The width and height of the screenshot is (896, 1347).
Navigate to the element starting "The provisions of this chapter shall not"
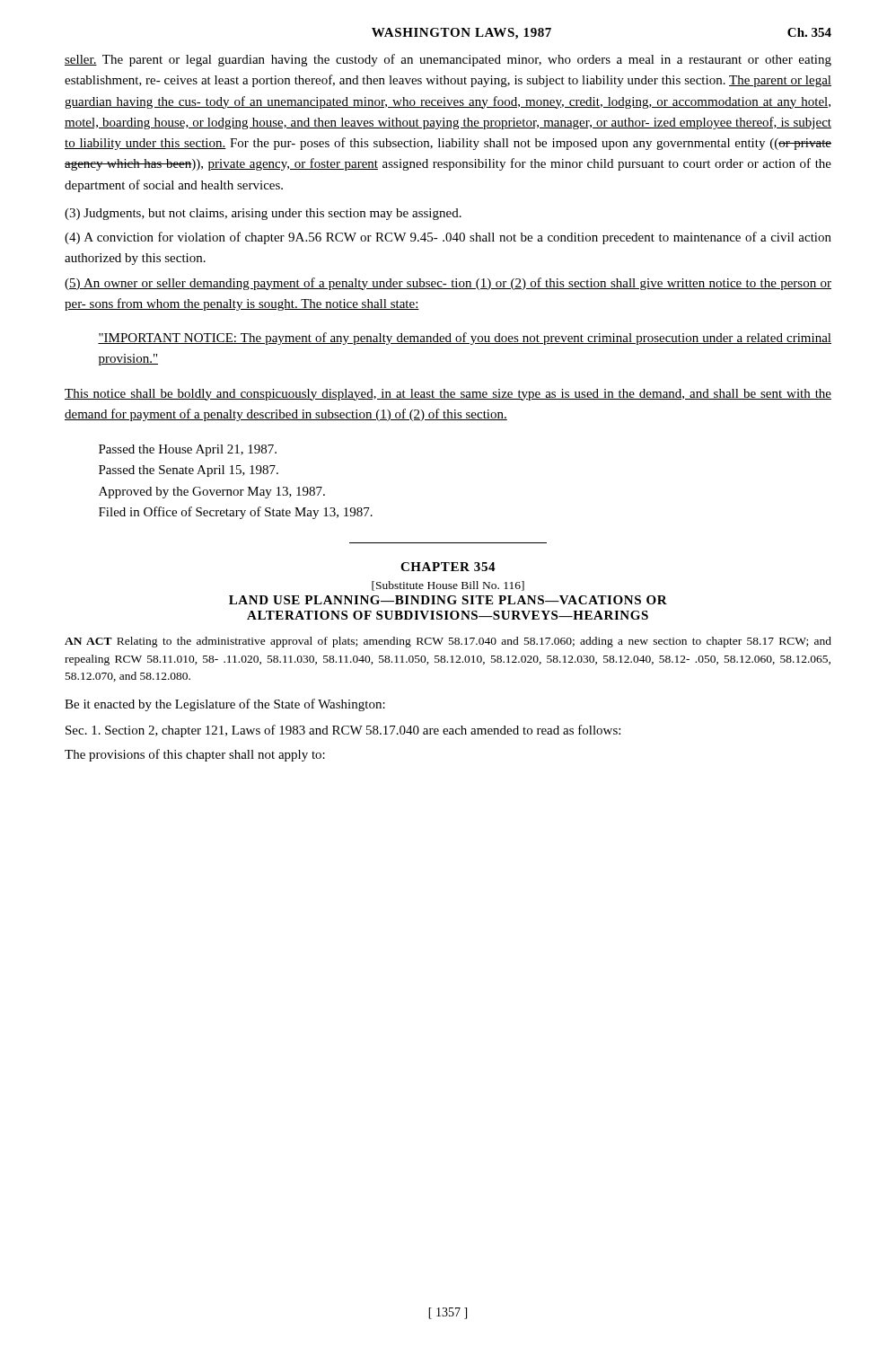(x=195, y=755)
